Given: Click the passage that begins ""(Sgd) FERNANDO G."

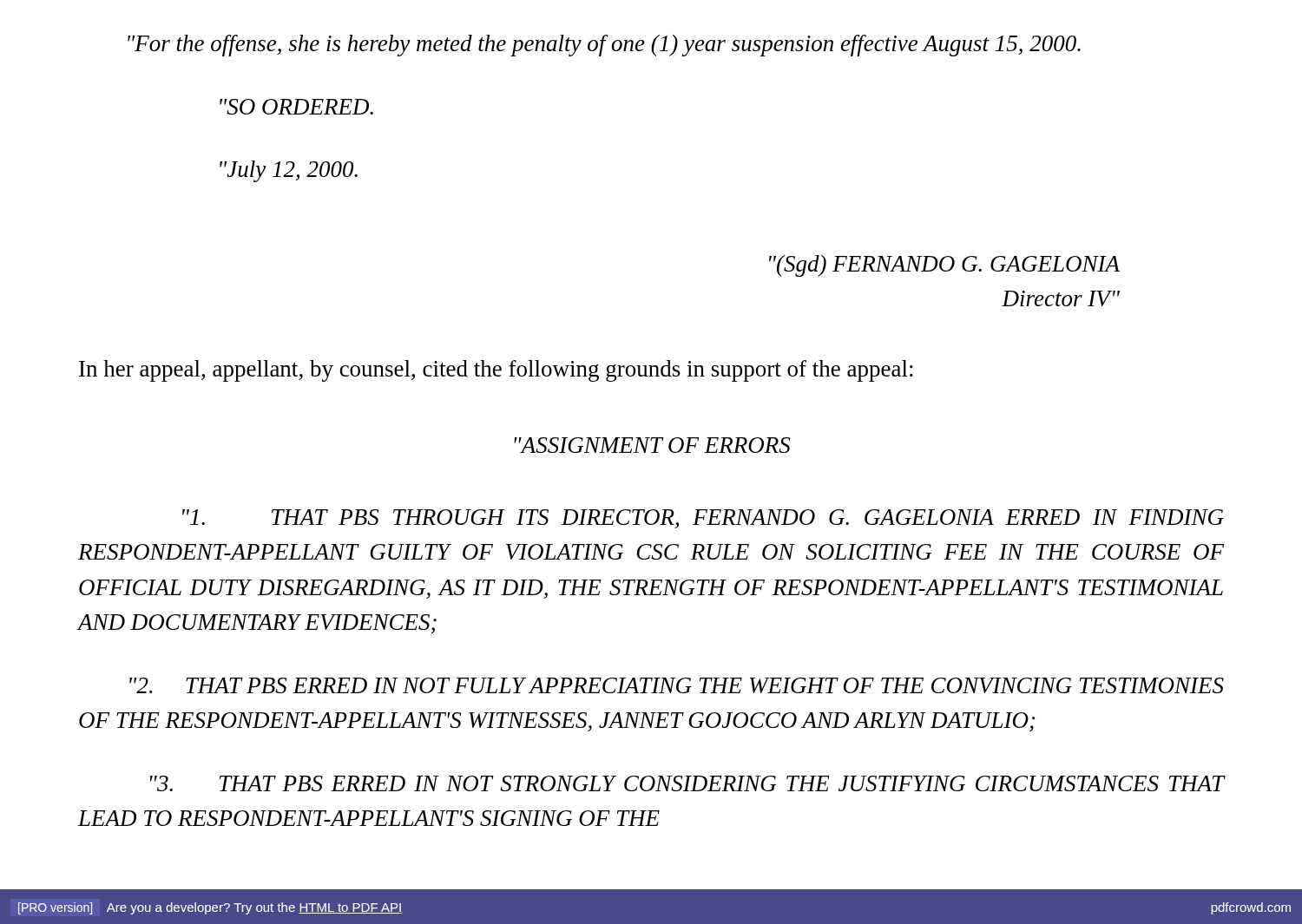Looking at the screenshot, I should tap(943, 281).
